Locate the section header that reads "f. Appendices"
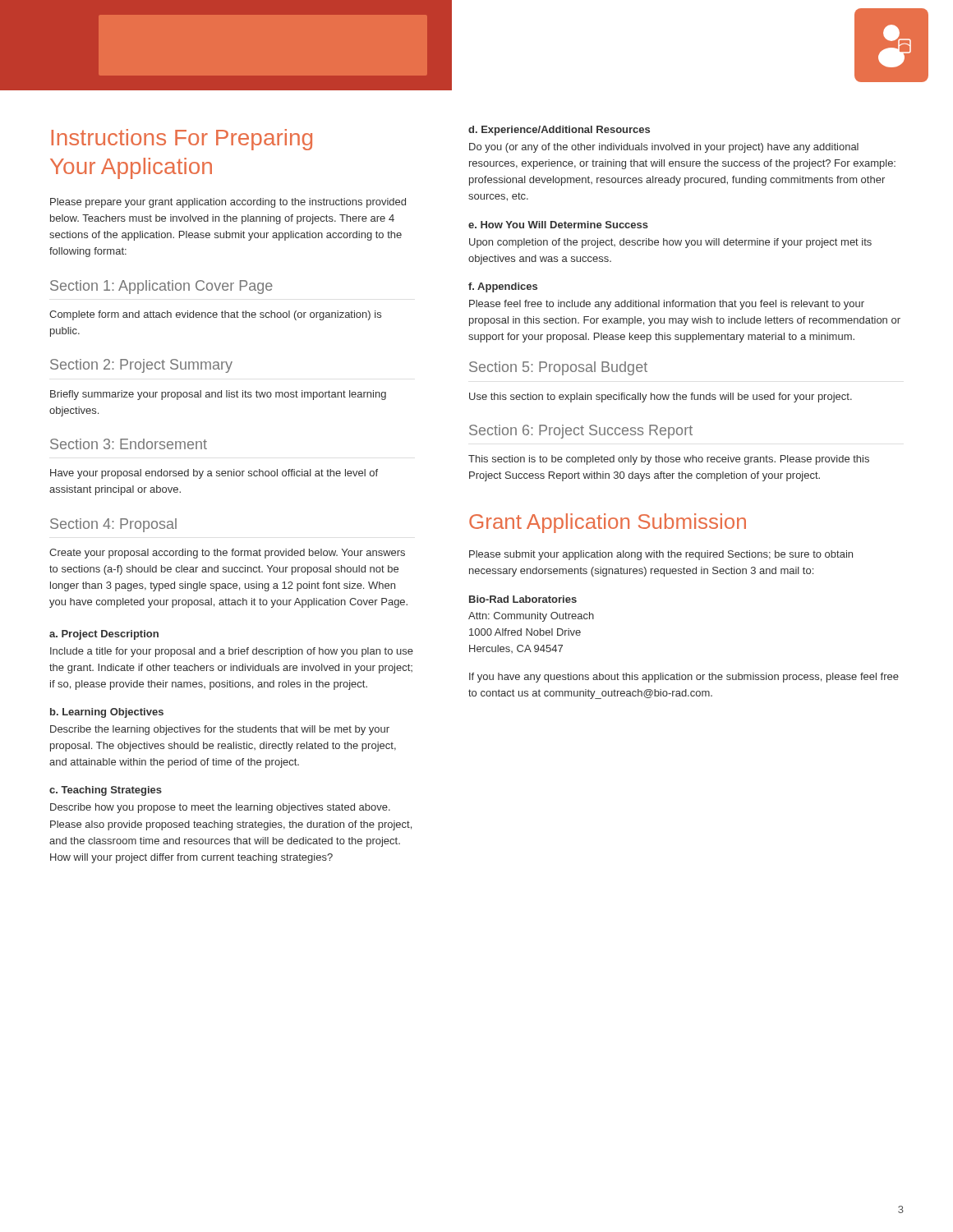Image resolution: width=953 pixels, height=1232 pixels. [503, 287]
